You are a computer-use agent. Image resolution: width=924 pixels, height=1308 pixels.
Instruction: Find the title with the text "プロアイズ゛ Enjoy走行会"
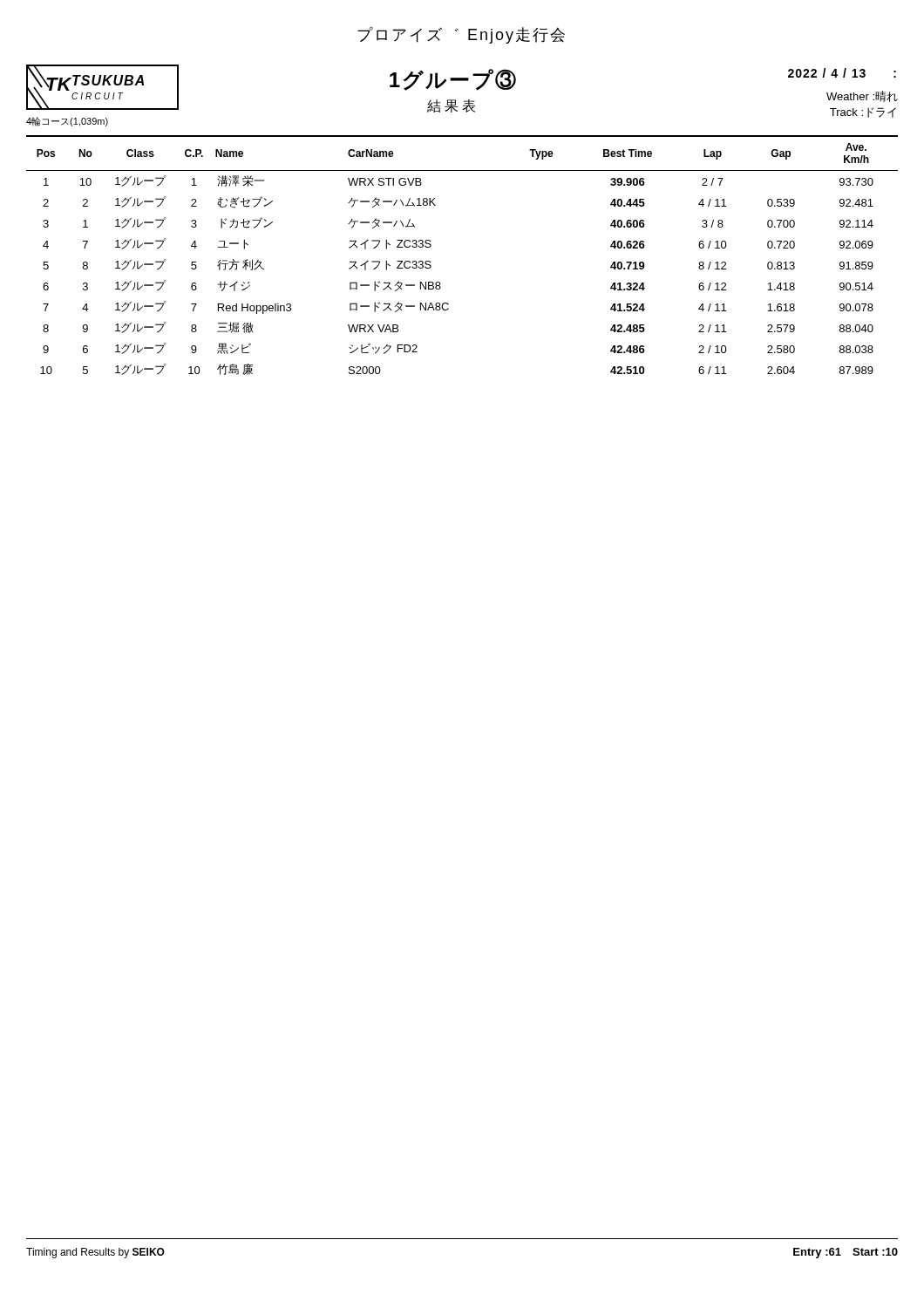click(462, 35)
